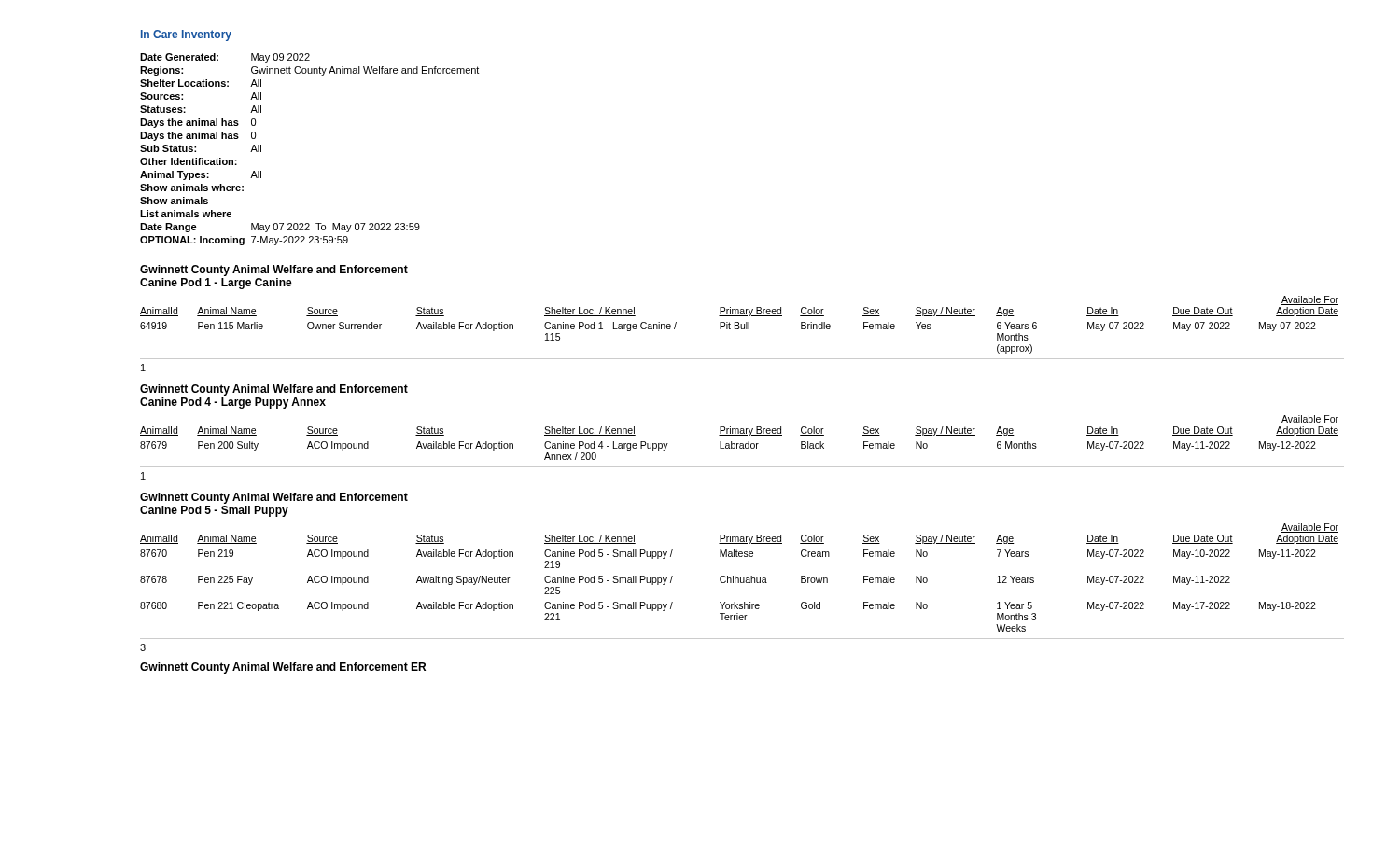Find the section header that says "Canine Pod 4 - Large"
Screen dimensions: 862x1400
pos(233,402)
